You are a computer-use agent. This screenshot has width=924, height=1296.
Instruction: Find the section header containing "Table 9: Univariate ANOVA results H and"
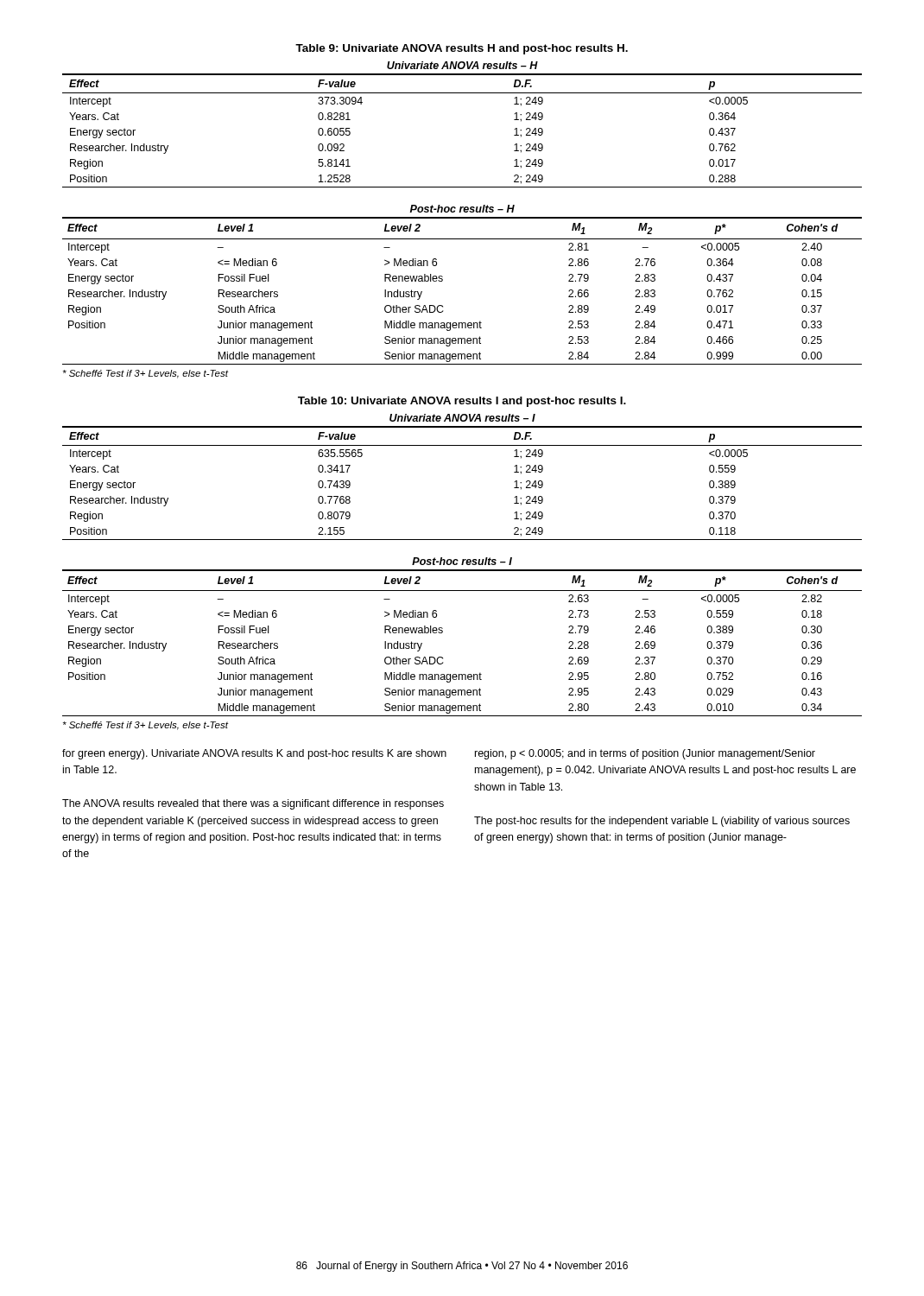(x=462, y=48)
